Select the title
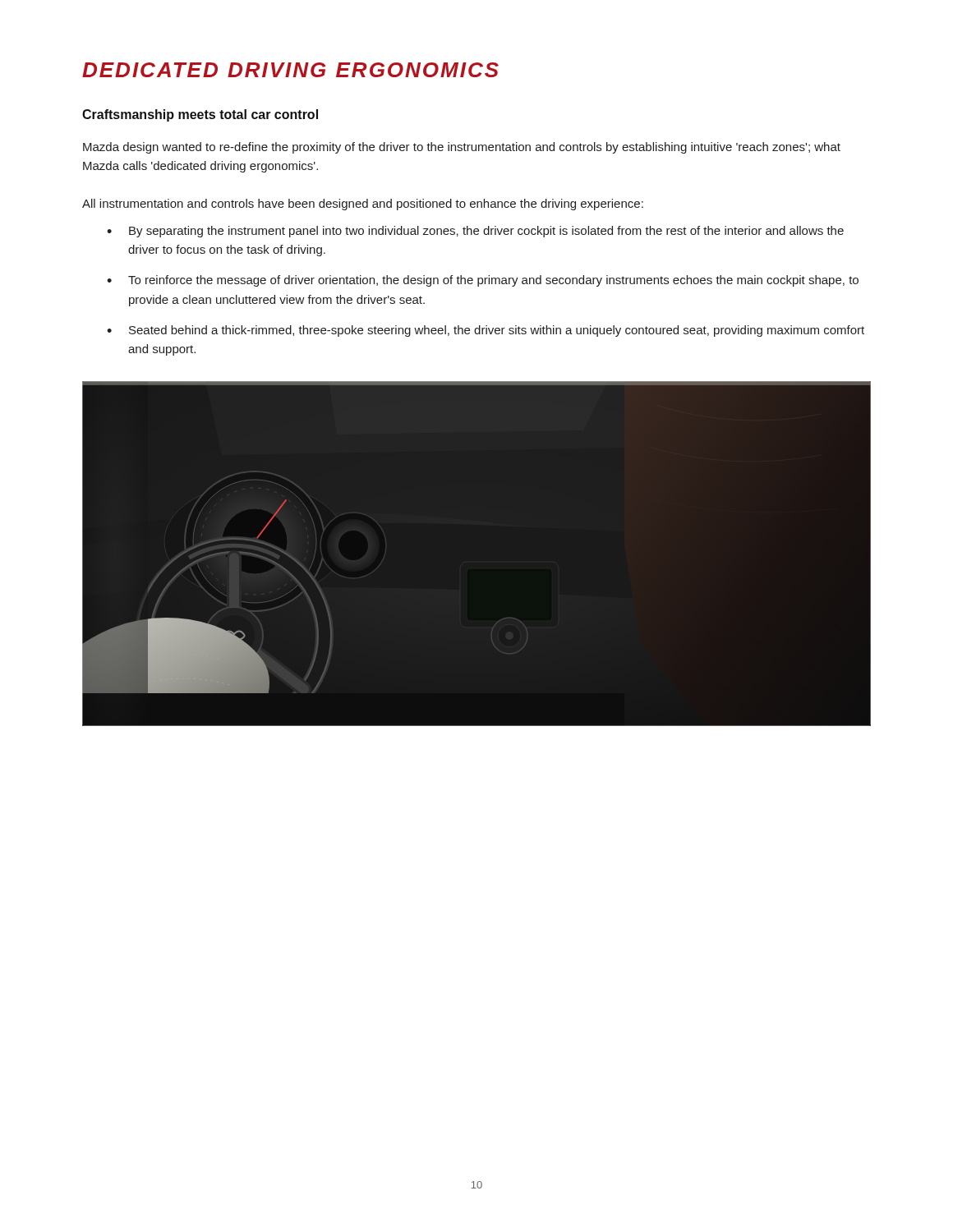Screen dimensions: 1232x953 (x=291, y=70)
